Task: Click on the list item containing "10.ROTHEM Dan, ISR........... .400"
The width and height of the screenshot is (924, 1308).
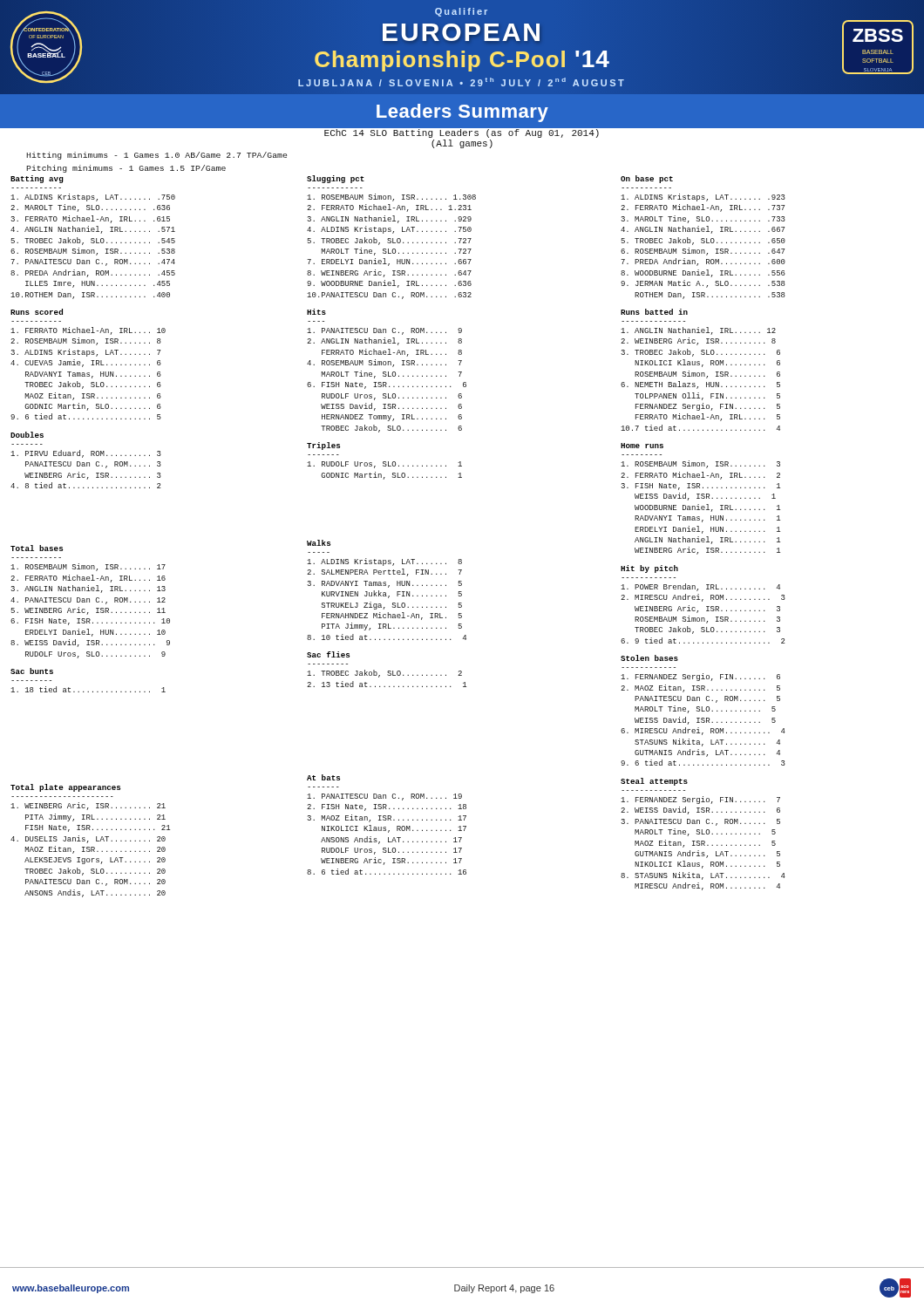Action: tap(91, 295)
